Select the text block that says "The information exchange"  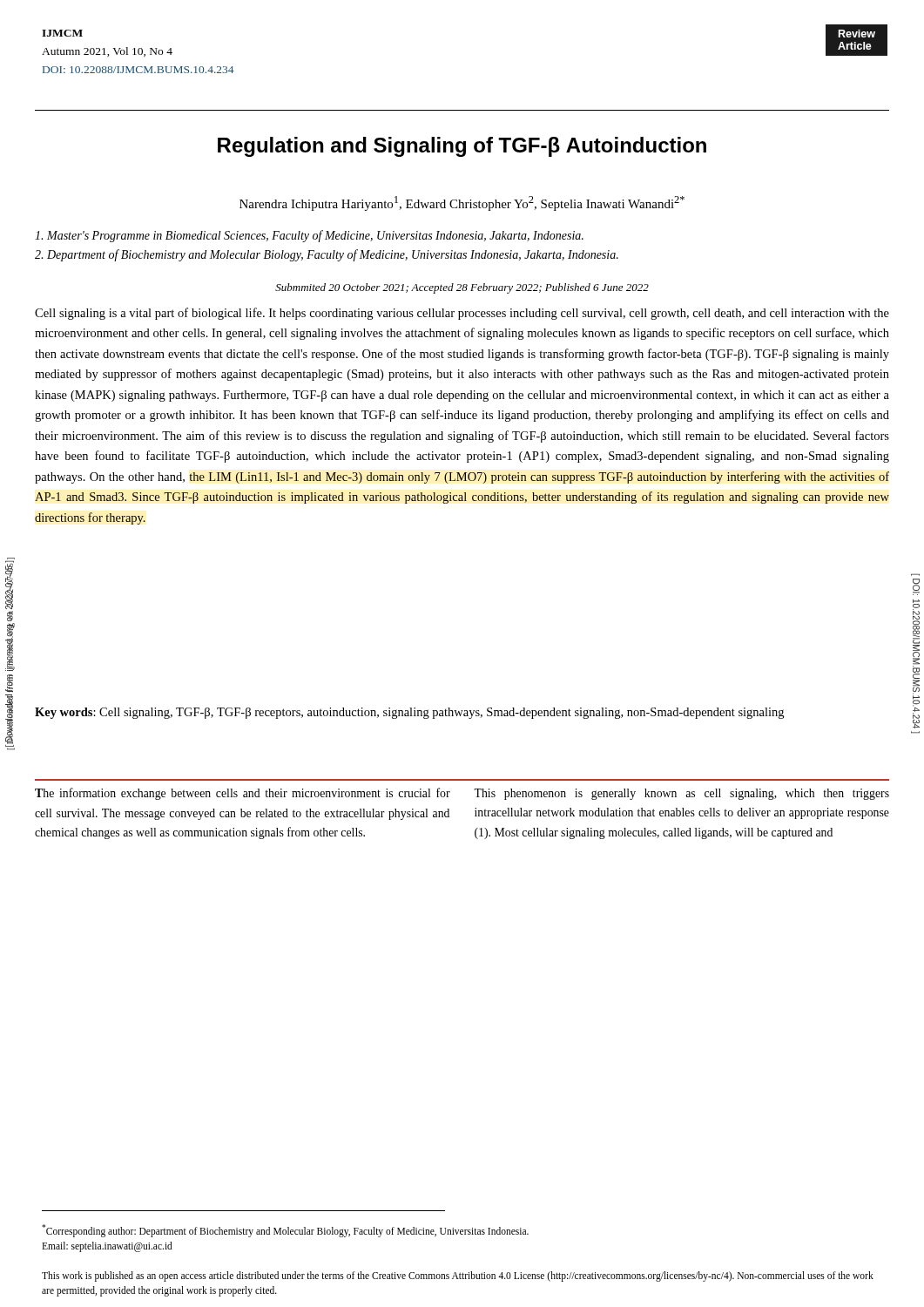[242, 814]
